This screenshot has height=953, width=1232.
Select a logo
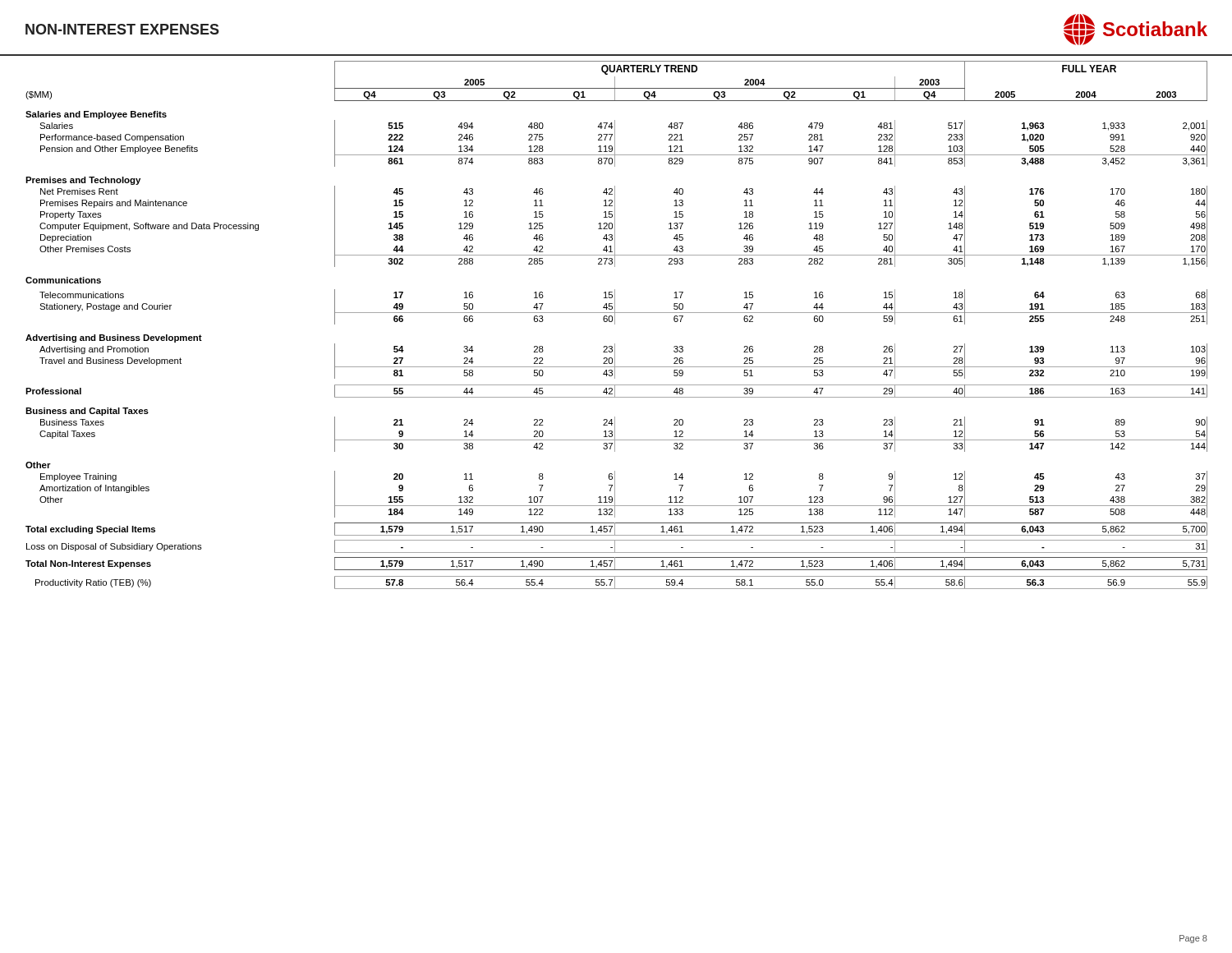(x=1134, y=30)
